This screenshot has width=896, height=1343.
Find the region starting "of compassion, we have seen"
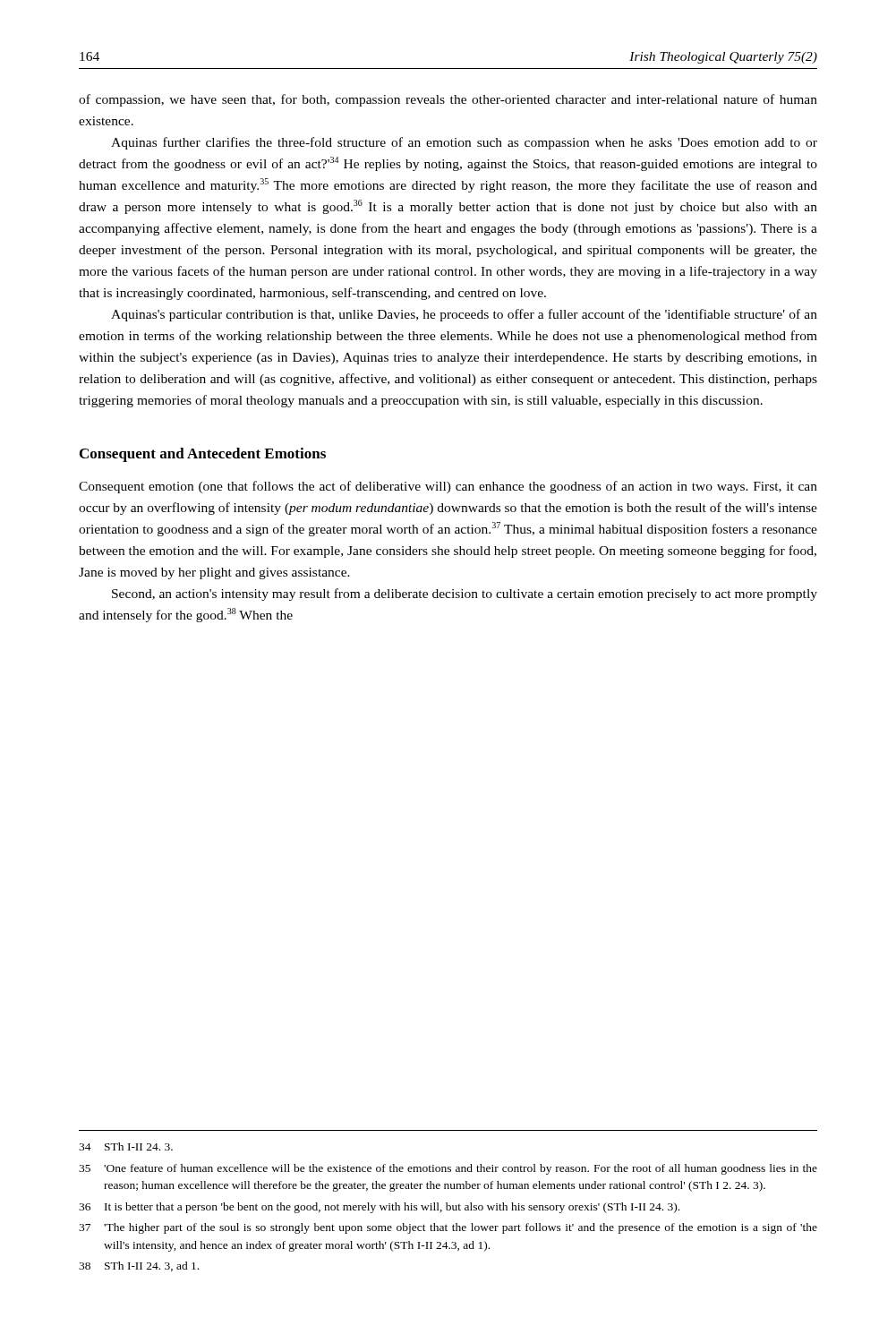coord(448,110)
